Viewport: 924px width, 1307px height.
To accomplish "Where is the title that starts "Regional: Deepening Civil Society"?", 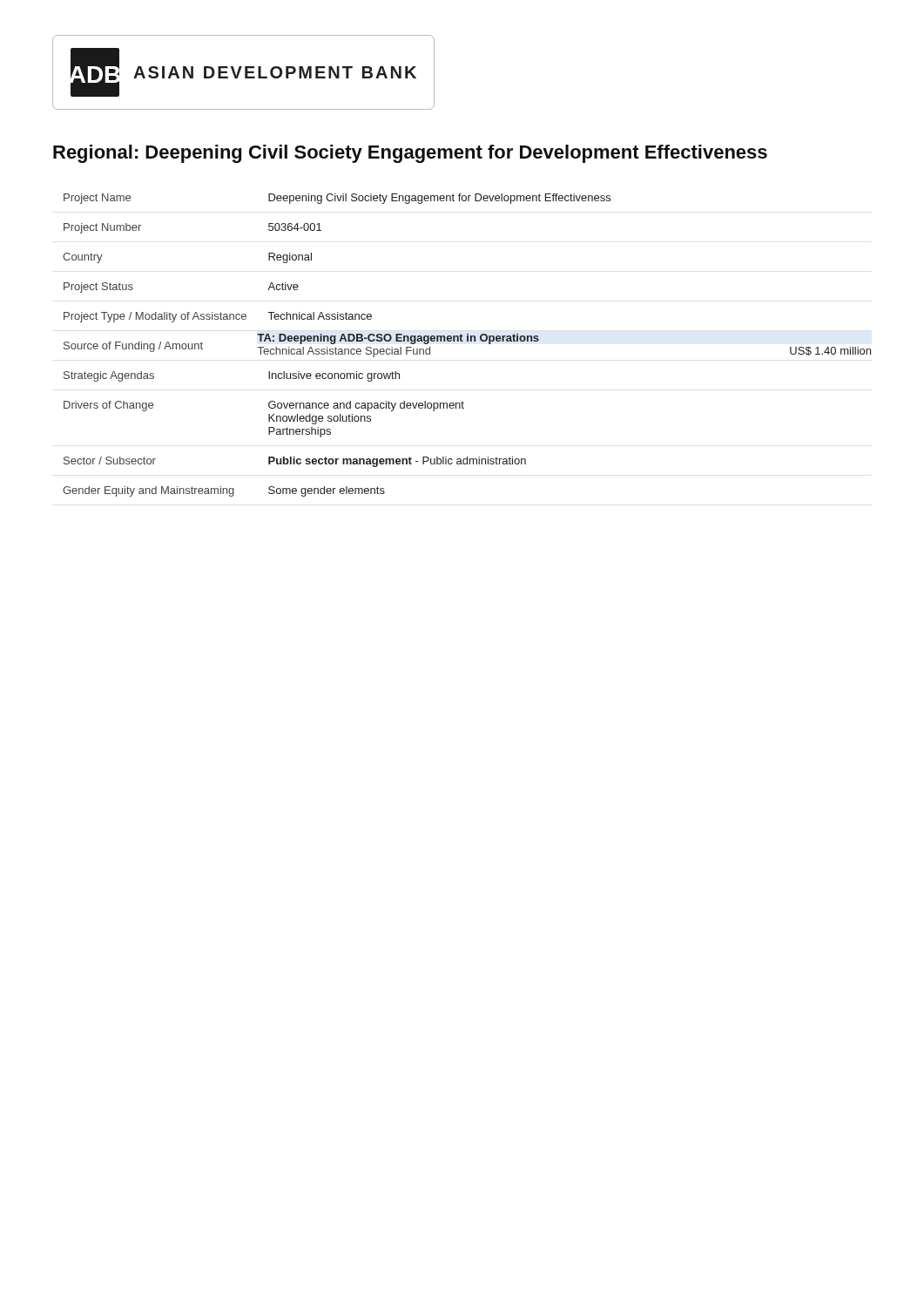I will point(462,152).
